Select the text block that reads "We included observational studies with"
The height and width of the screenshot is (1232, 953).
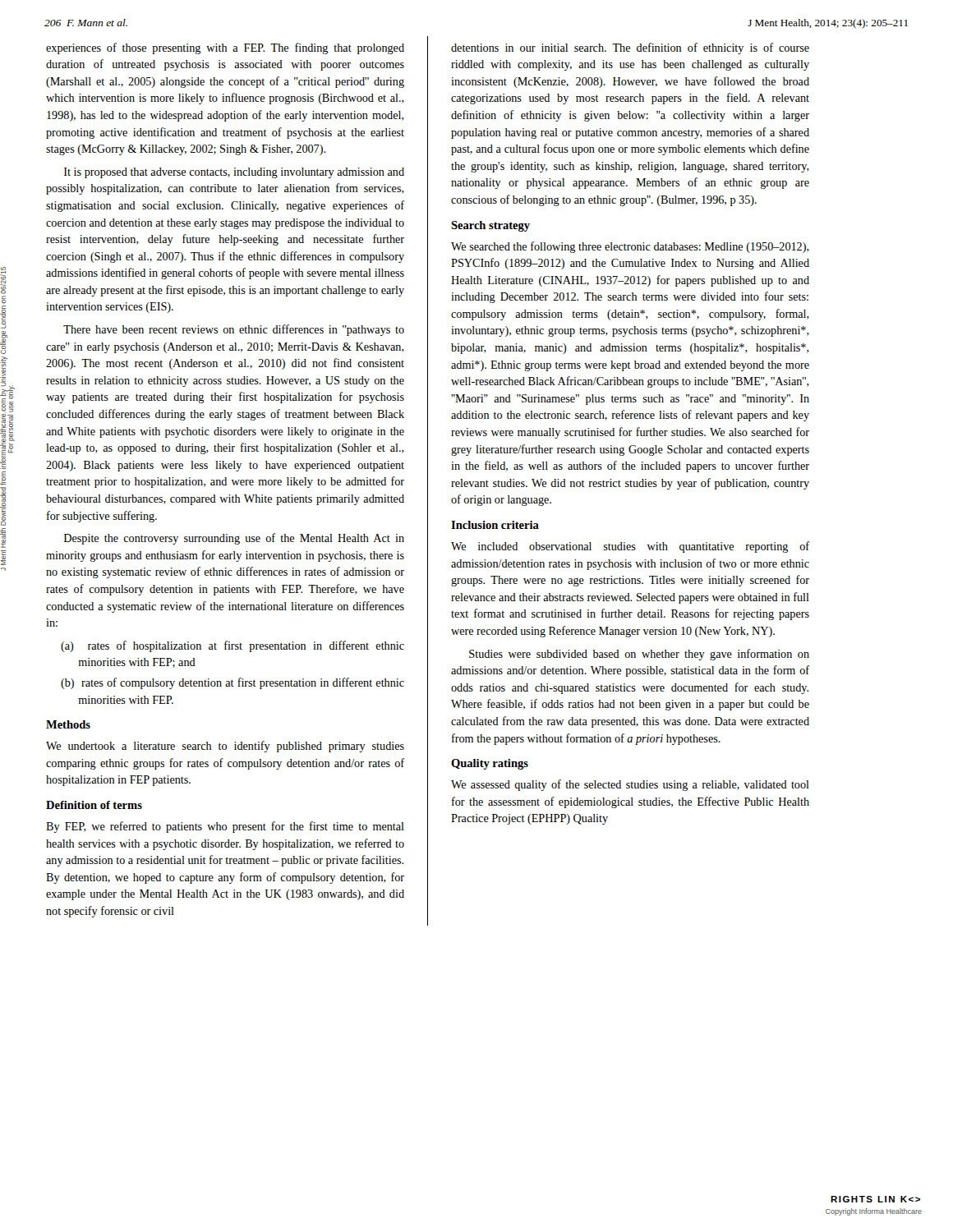point(630,589)
